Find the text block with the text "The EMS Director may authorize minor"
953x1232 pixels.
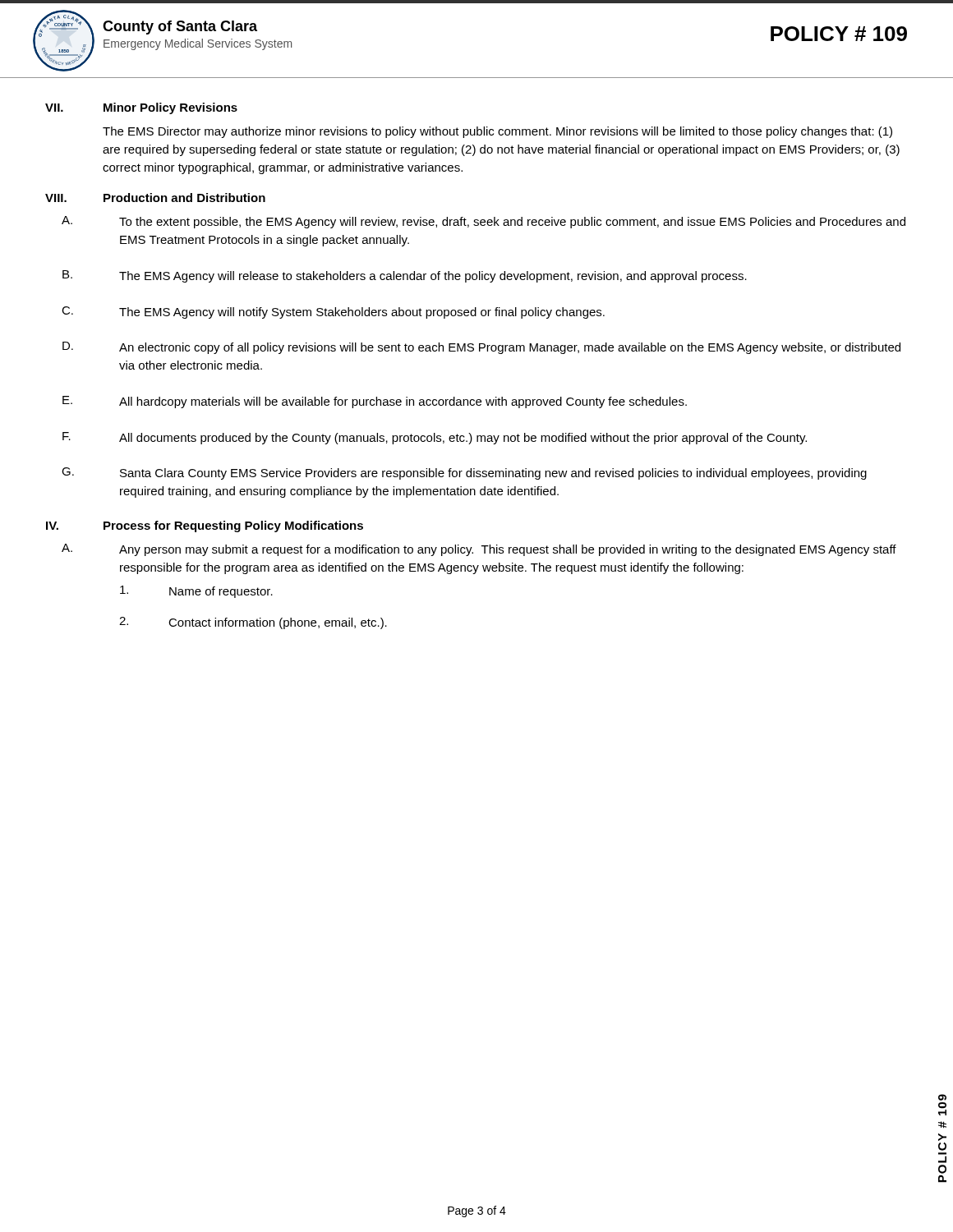501,149
